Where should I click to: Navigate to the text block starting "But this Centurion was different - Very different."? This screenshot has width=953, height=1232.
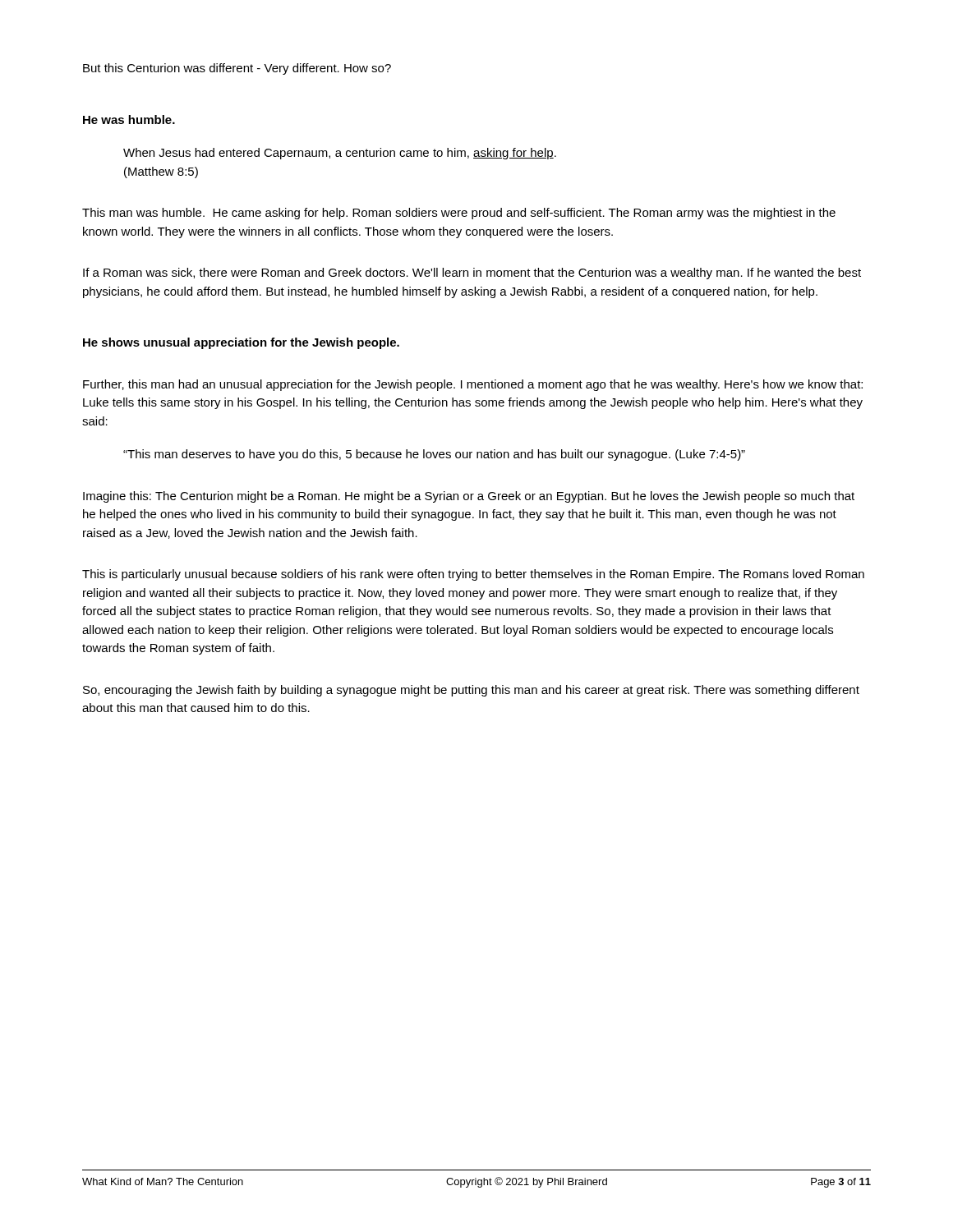point(237,68)
